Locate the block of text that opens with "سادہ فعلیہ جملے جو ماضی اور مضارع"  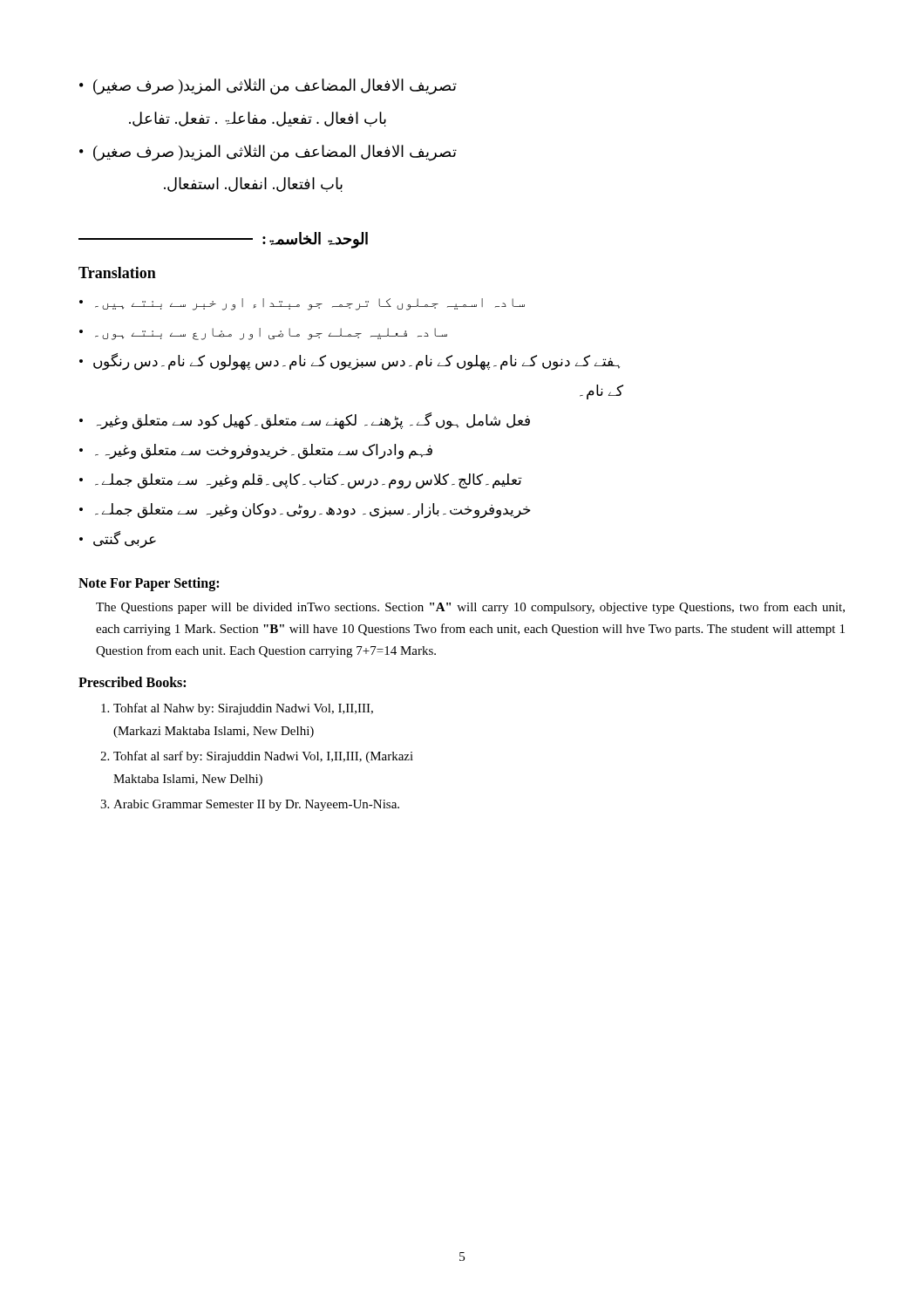436,332
